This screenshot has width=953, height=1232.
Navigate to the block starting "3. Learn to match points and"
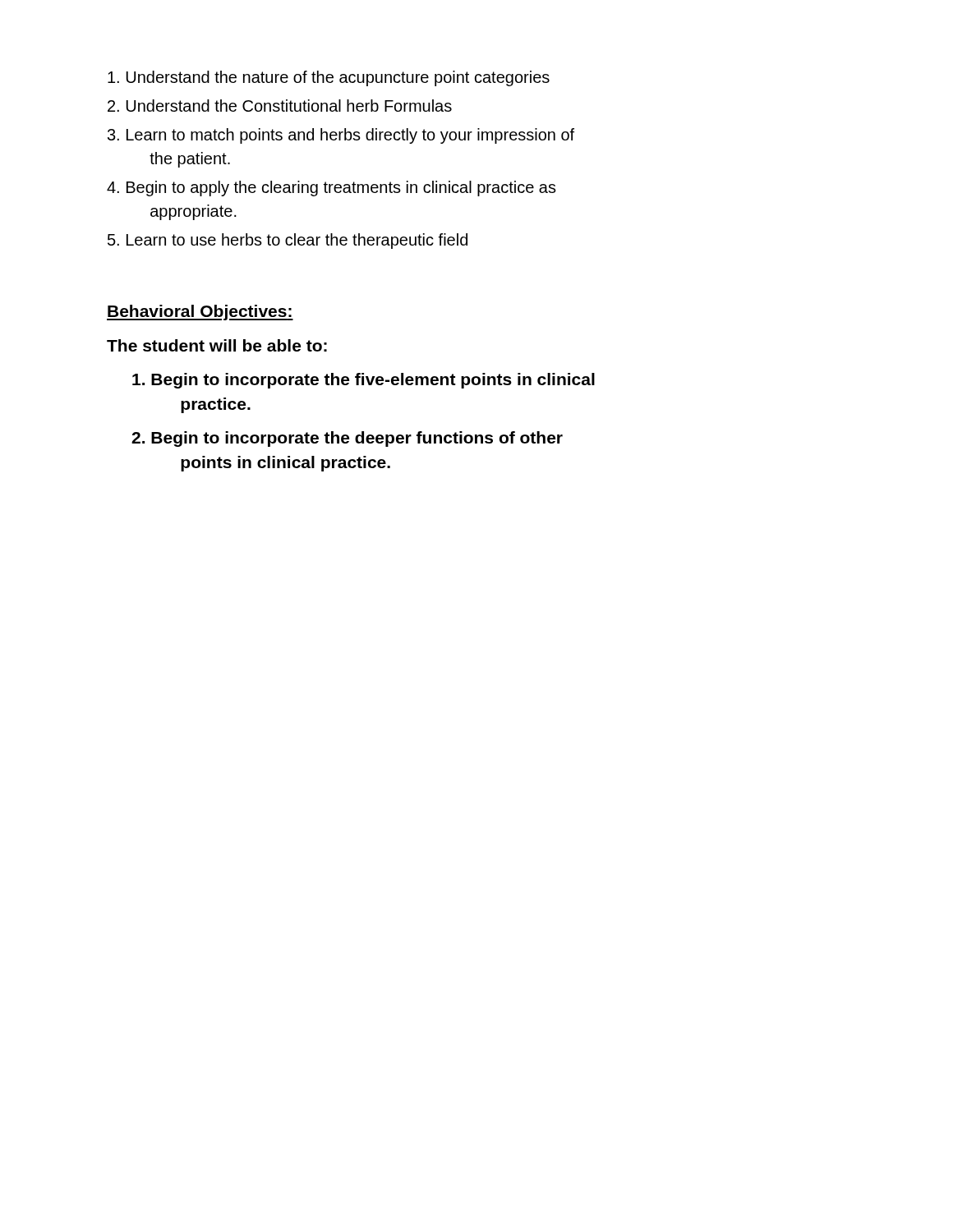[x=341, y=147]
